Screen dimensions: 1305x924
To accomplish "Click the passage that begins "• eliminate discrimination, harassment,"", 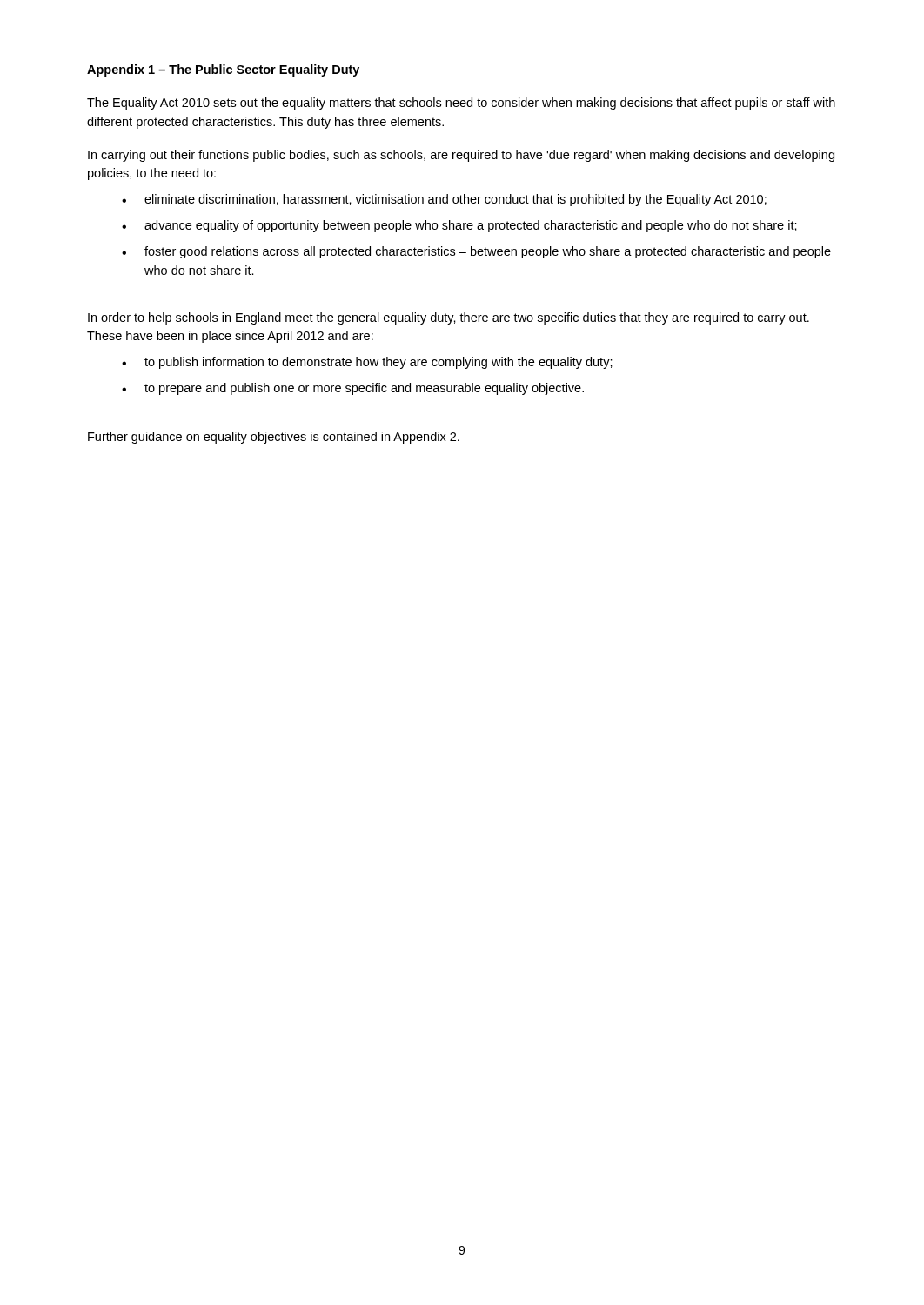I will (479, 201).
